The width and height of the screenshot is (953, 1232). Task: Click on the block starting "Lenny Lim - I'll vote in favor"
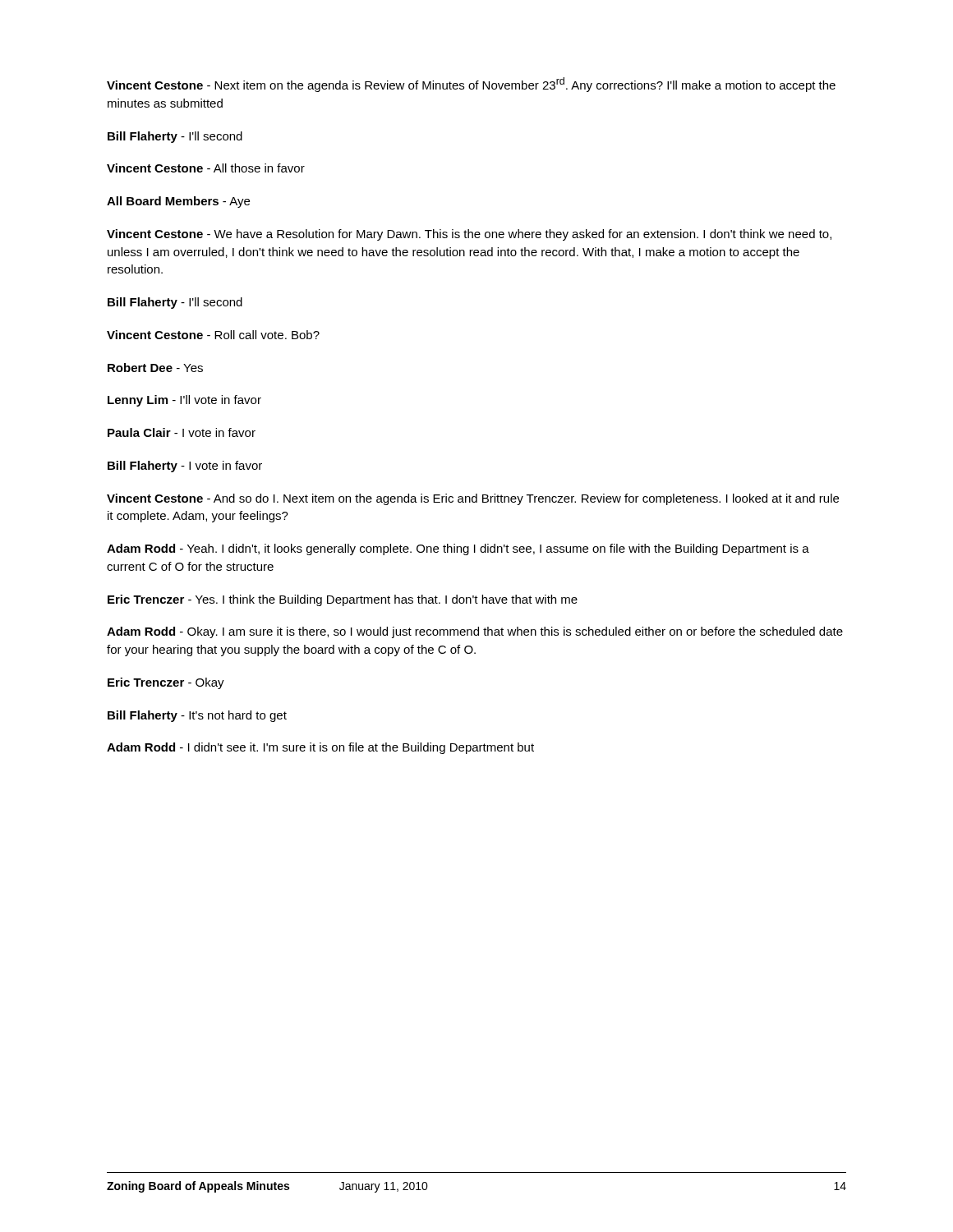click(184, 400)
